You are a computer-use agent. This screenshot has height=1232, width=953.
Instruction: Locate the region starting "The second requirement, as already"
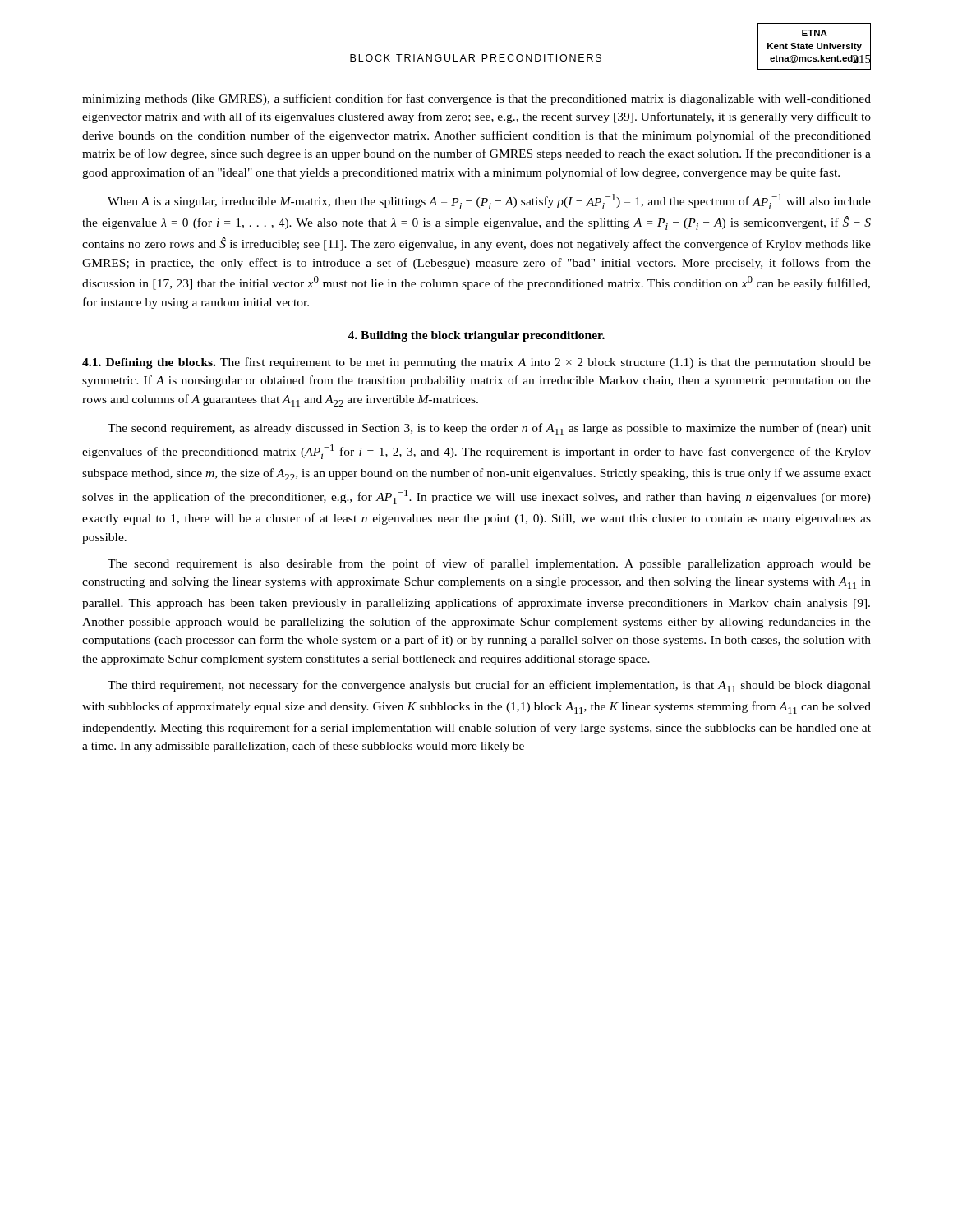[x=476, y=483]
